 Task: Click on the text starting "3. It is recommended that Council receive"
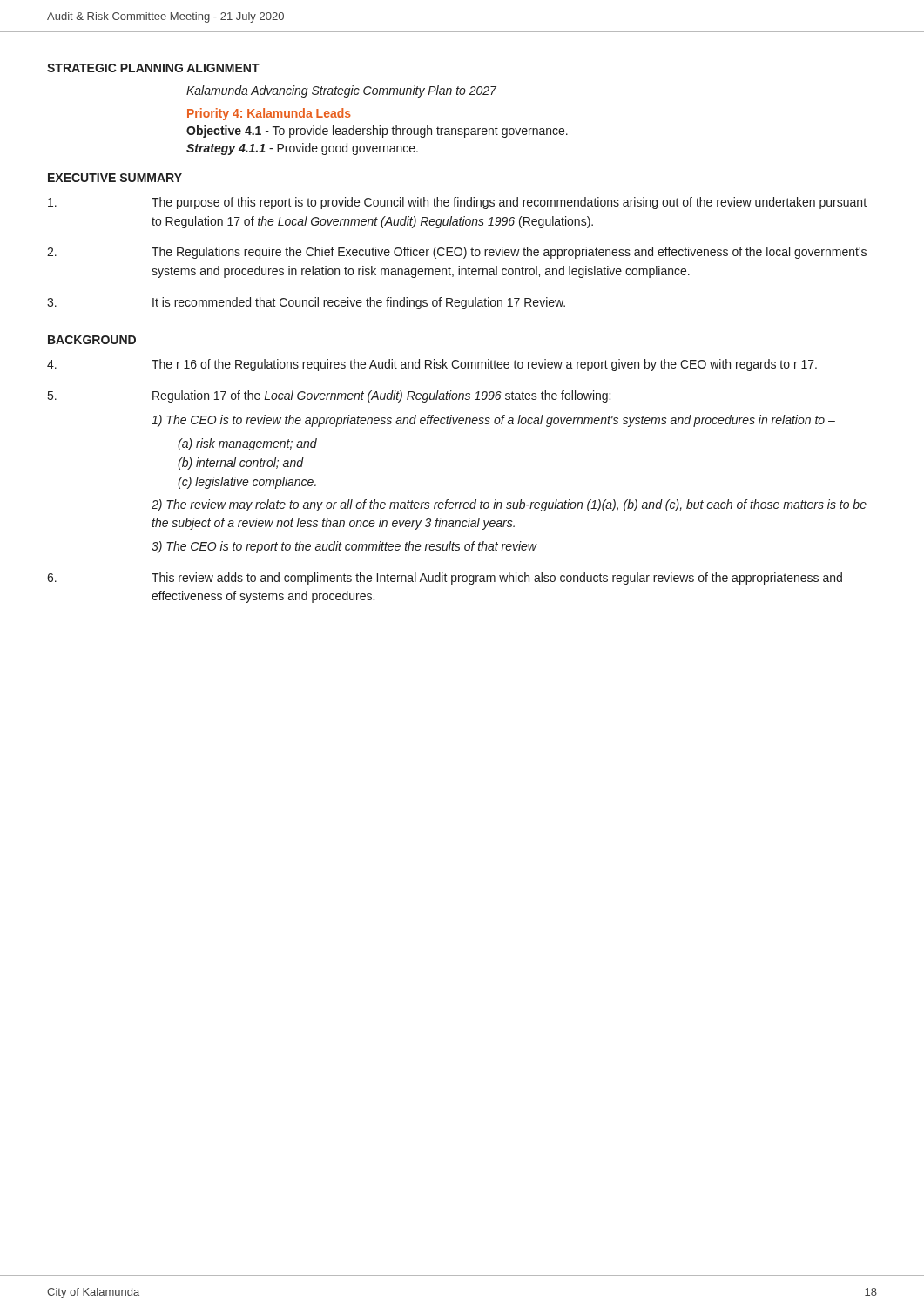462,309
